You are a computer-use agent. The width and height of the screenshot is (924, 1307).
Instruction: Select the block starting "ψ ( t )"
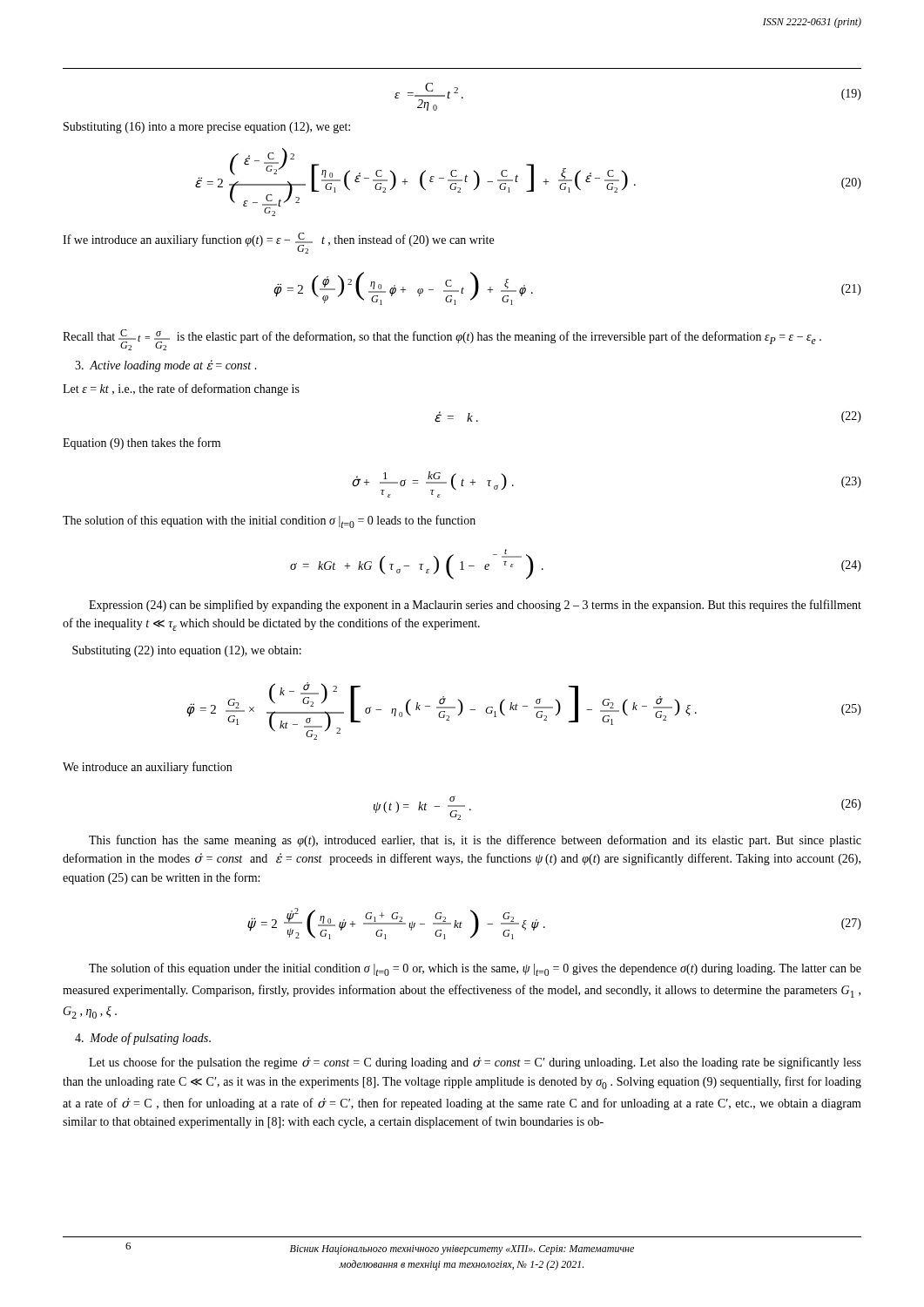click(x=398, y=807)
